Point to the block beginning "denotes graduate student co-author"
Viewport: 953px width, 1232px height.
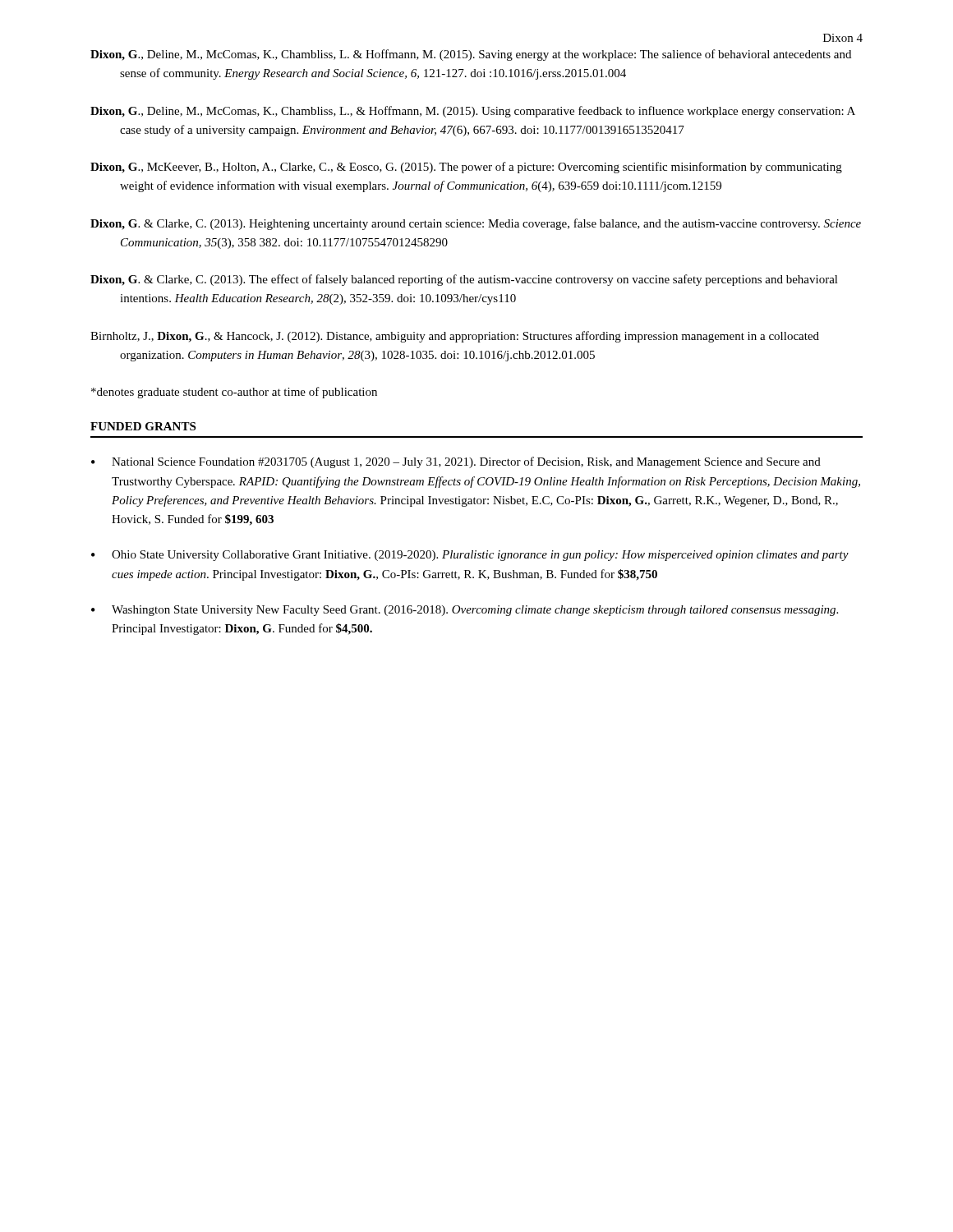coord(234,392)
